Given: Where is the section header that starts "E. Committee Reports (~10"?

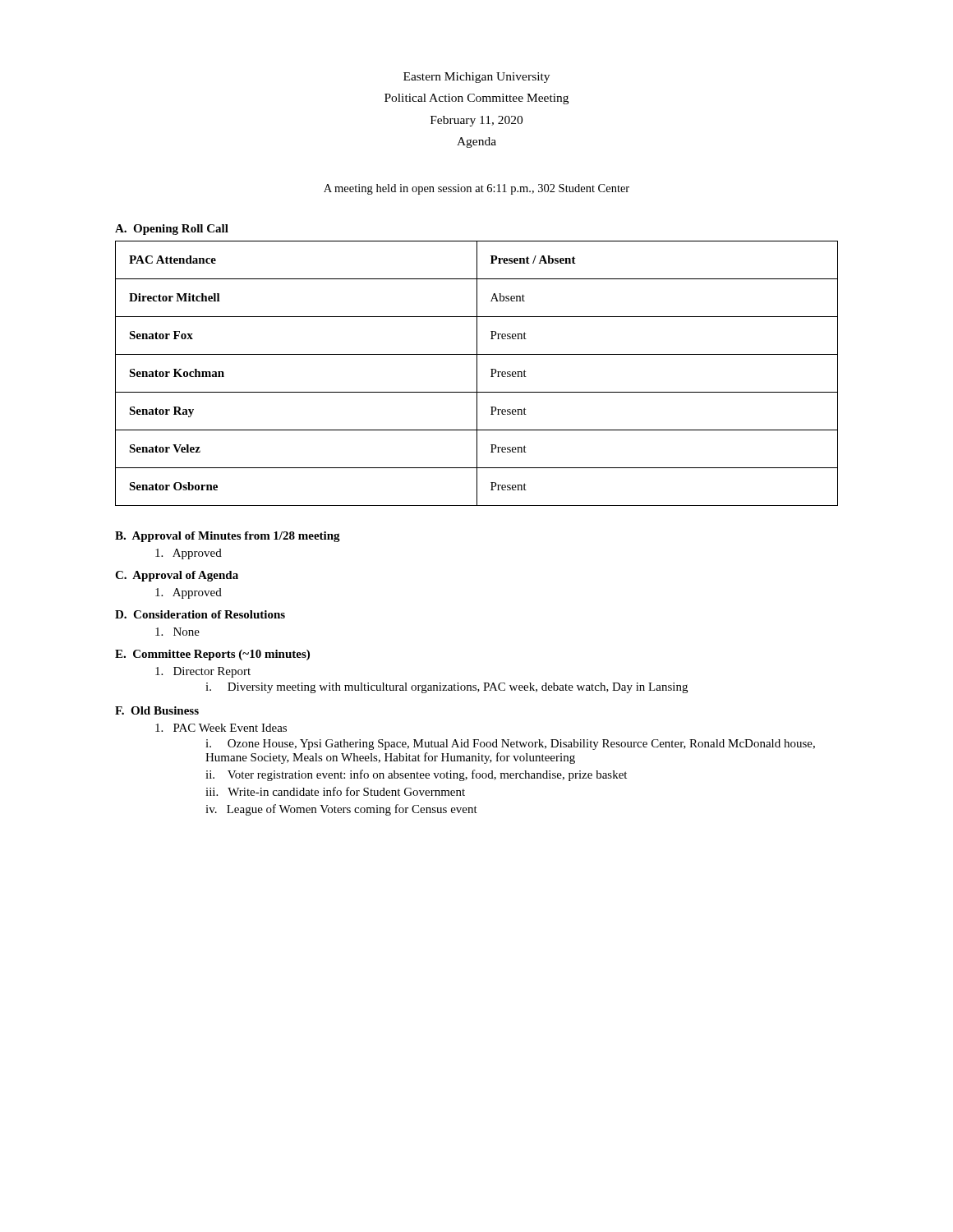Looking at the screenshot, I should pos(213,654).
